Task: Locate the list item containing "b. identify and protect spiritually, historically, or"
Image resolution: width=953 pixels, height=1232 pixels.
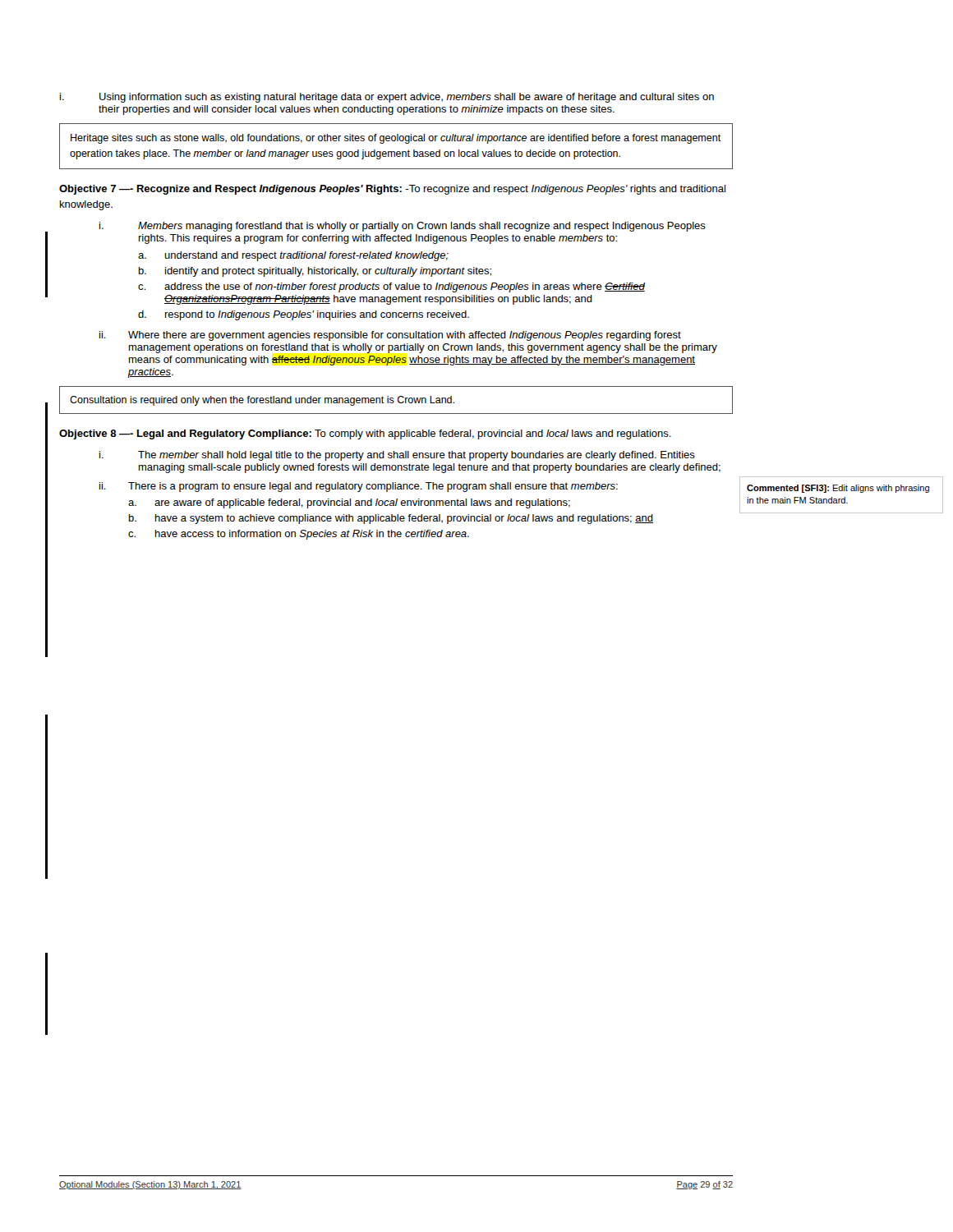Action: [x=435, y=270]
